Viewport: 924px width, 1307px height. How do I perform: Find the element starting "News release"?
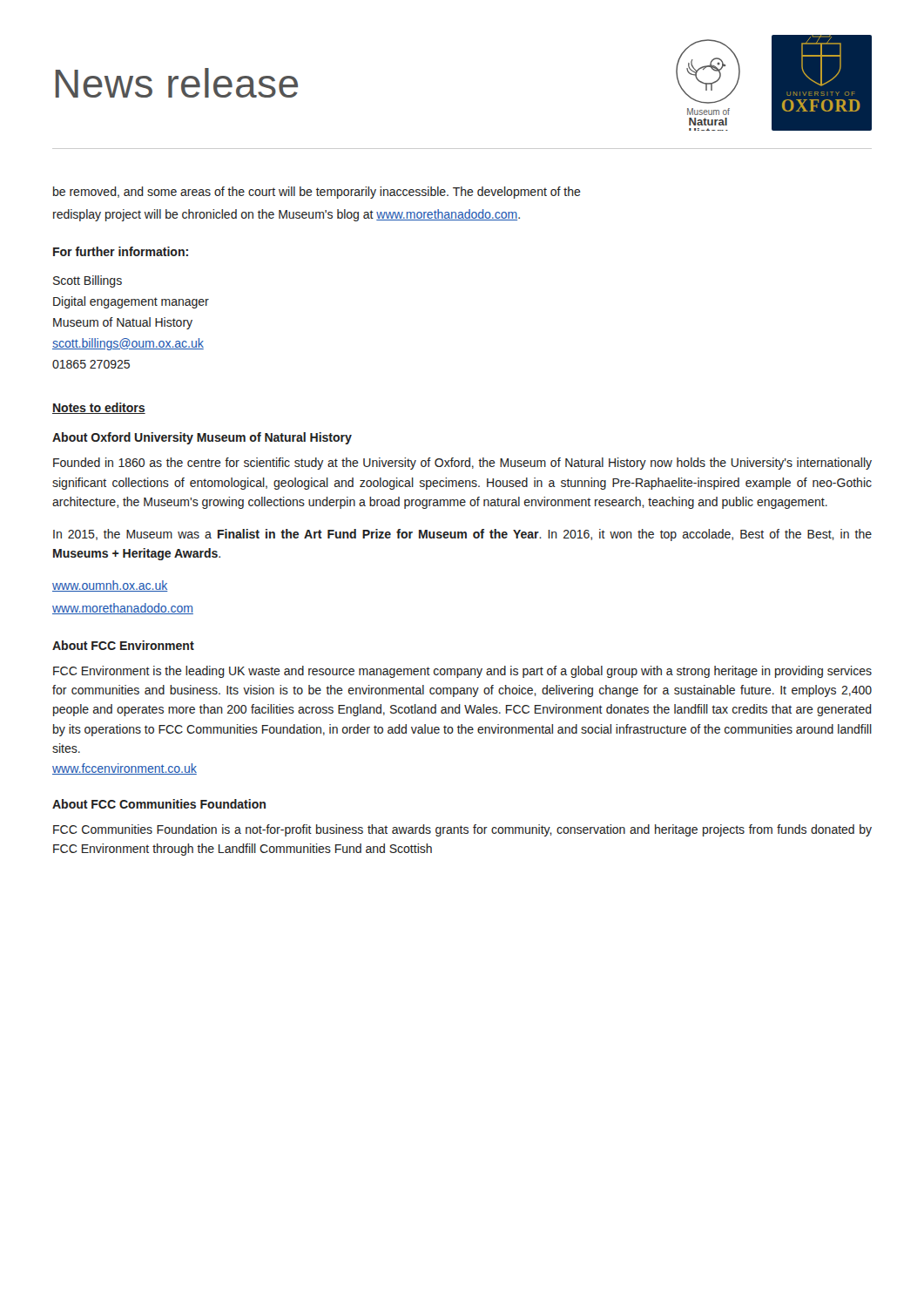(x=176, y=84)
